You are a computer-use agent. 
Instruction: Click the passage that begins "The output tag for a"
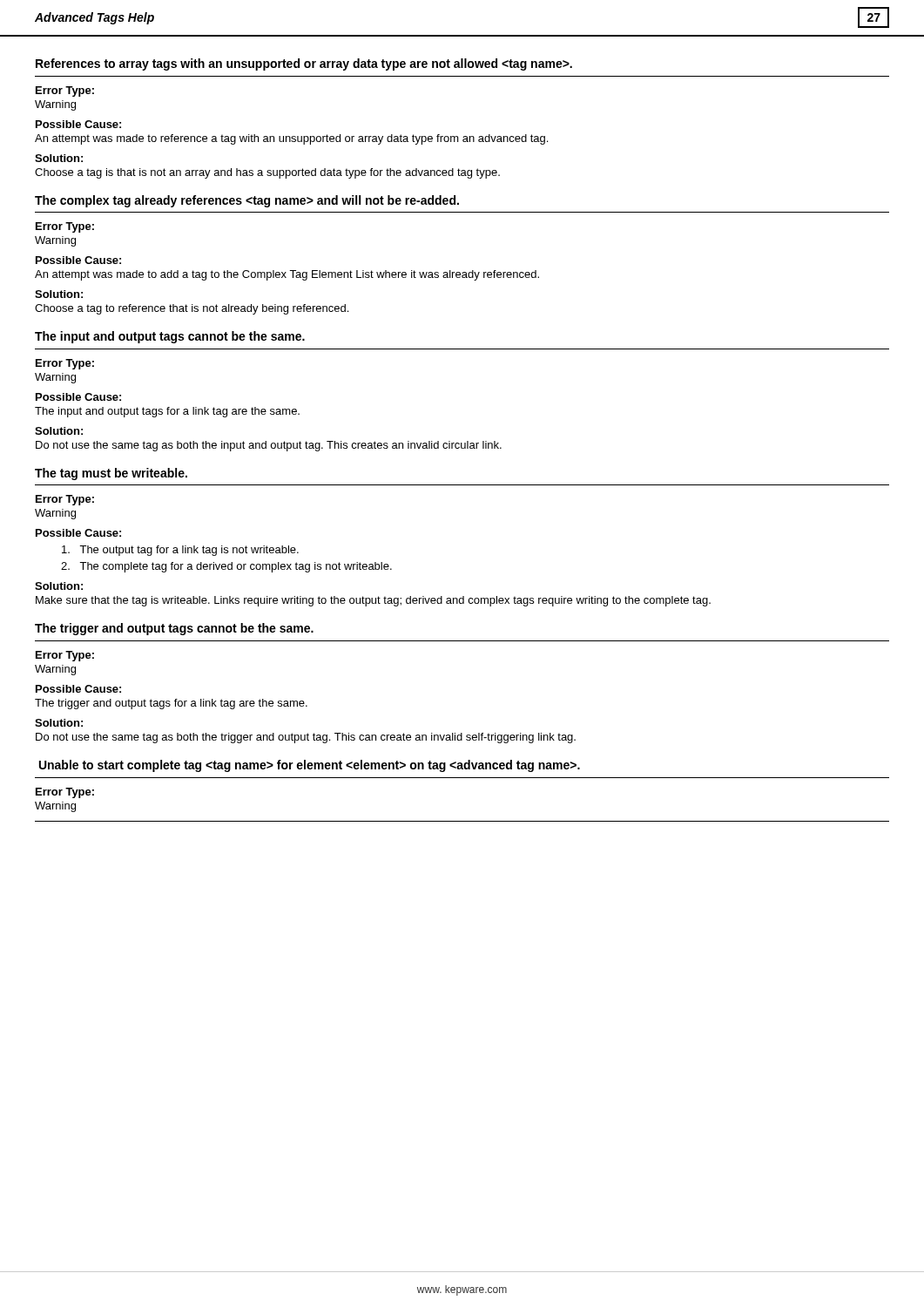click(180, 550)
